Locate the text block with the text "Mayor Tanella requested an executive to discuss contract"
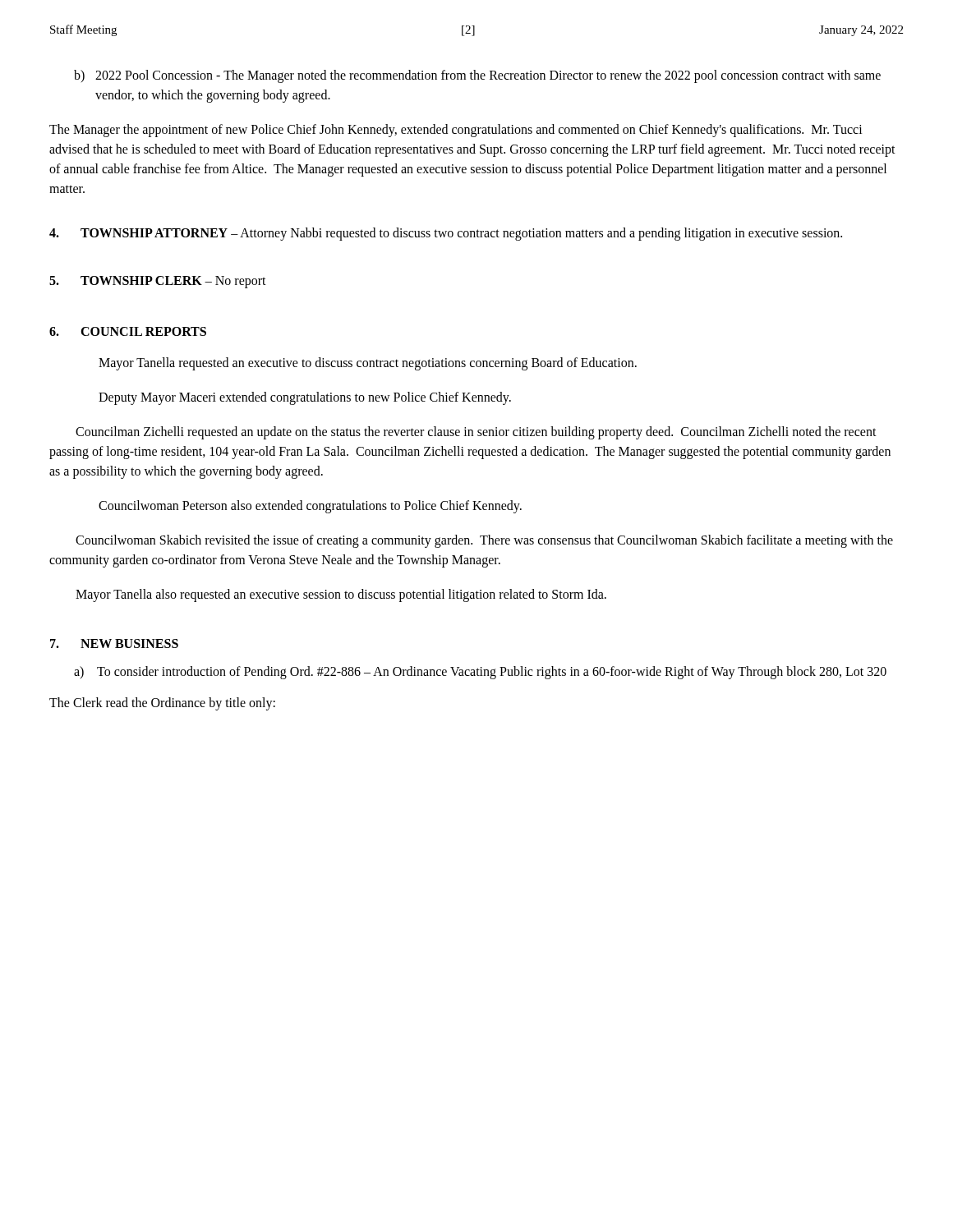953x1232 pixels. [368, 363]
